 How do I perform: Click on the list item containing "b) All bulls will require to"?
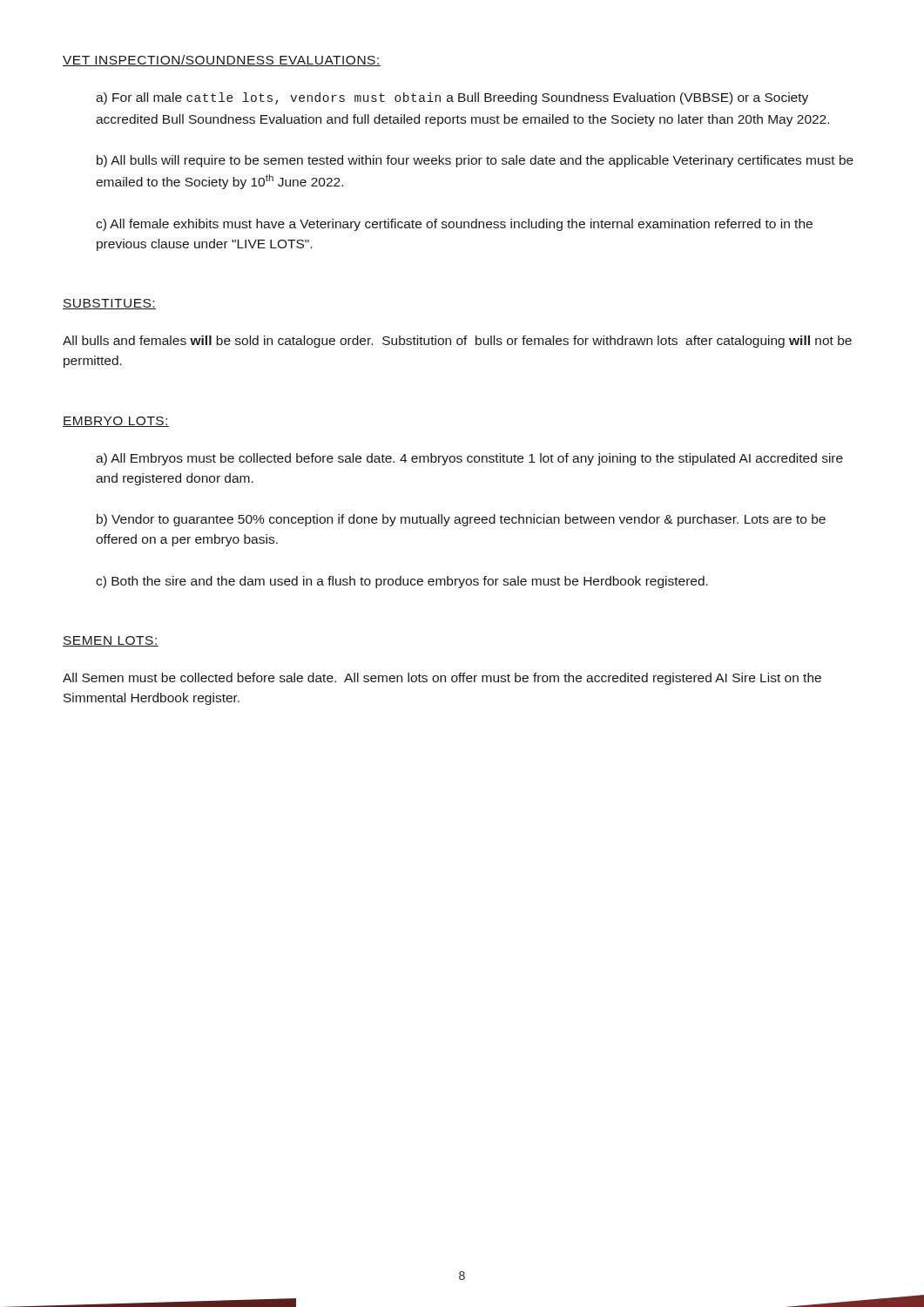click(x=475, y=171)
